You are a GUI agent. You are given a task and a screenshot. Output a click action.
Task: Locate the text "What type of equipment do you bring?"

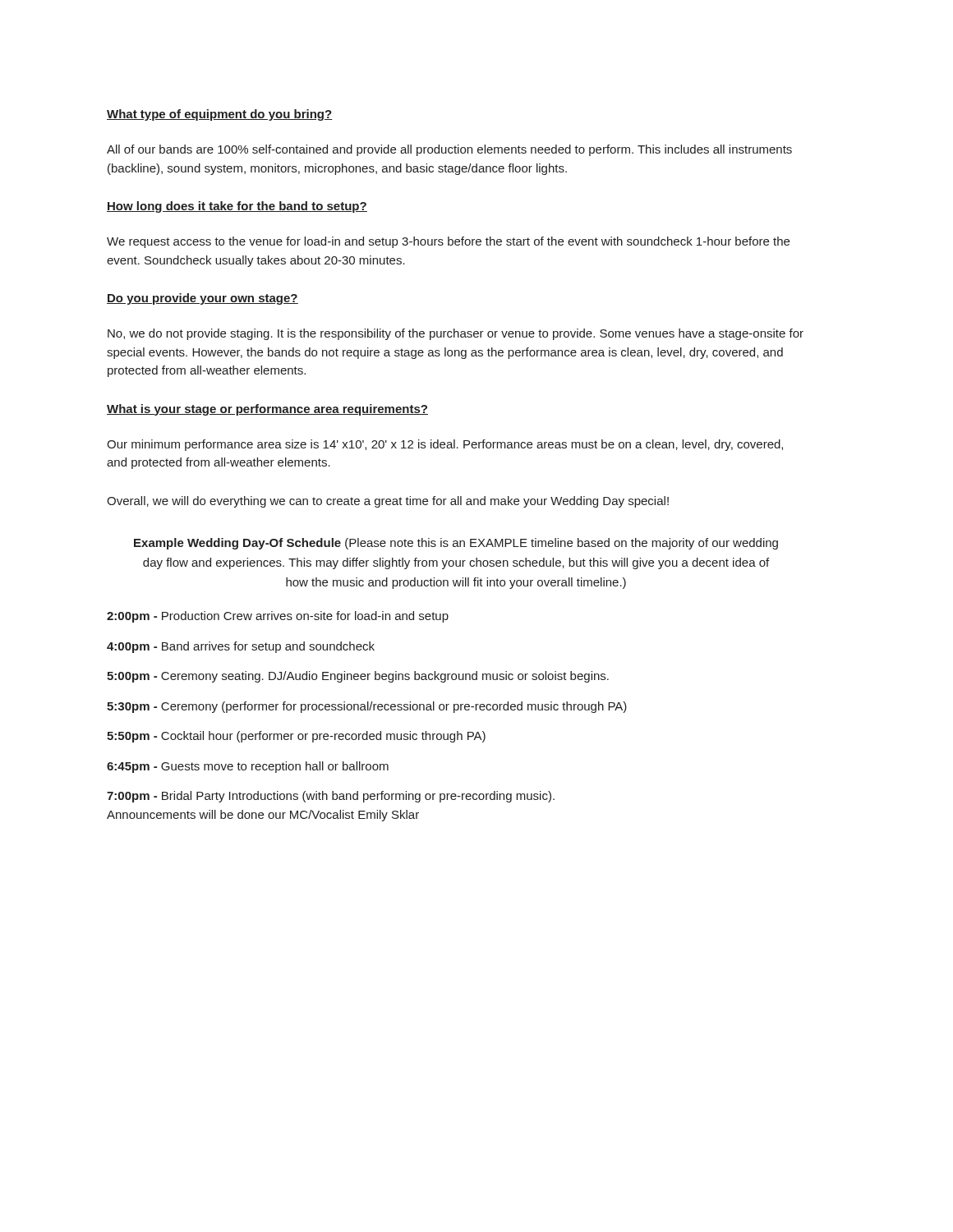tap(220, 115)
